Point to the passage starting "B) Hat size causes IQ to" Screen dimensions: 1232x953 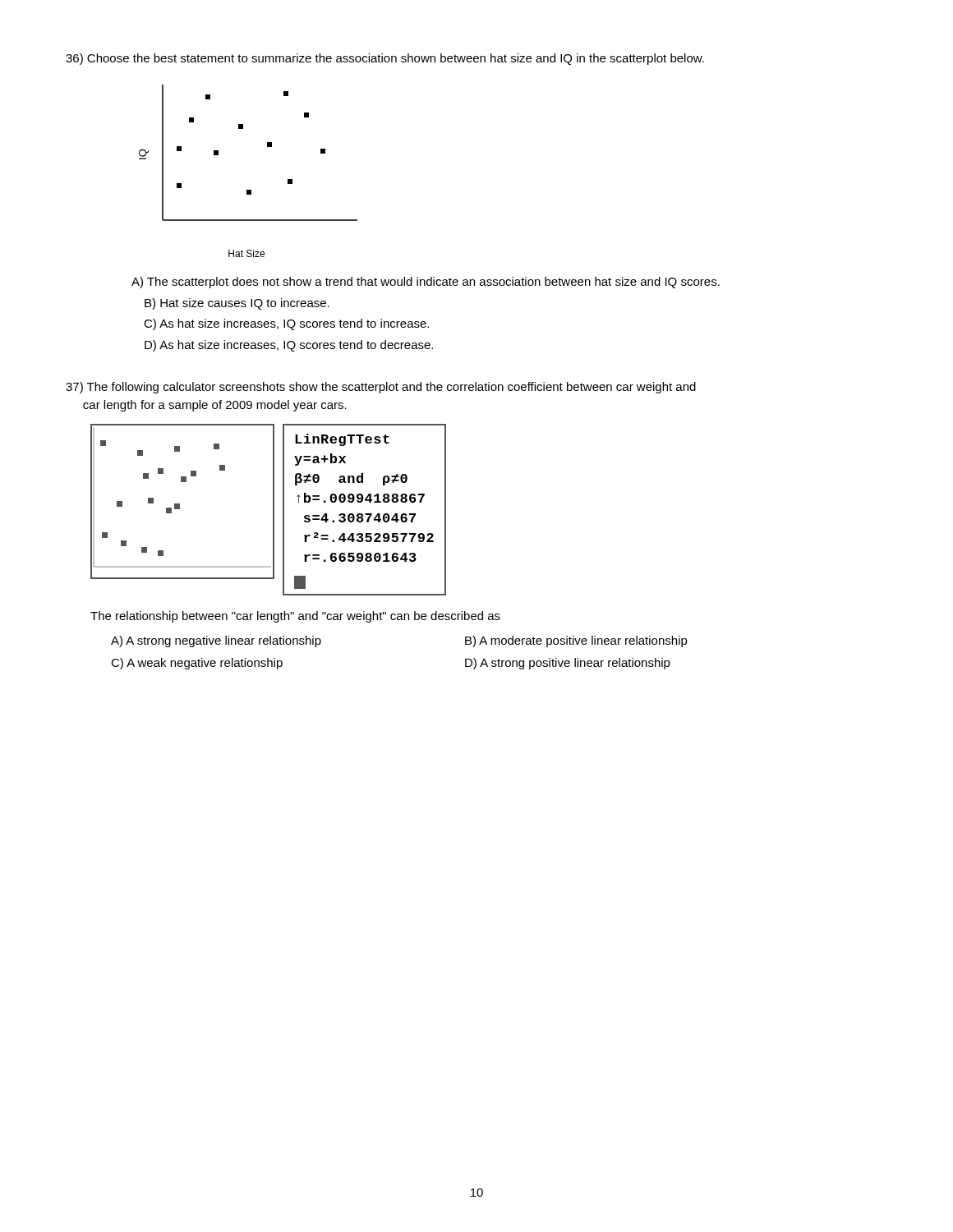[237, 302]
